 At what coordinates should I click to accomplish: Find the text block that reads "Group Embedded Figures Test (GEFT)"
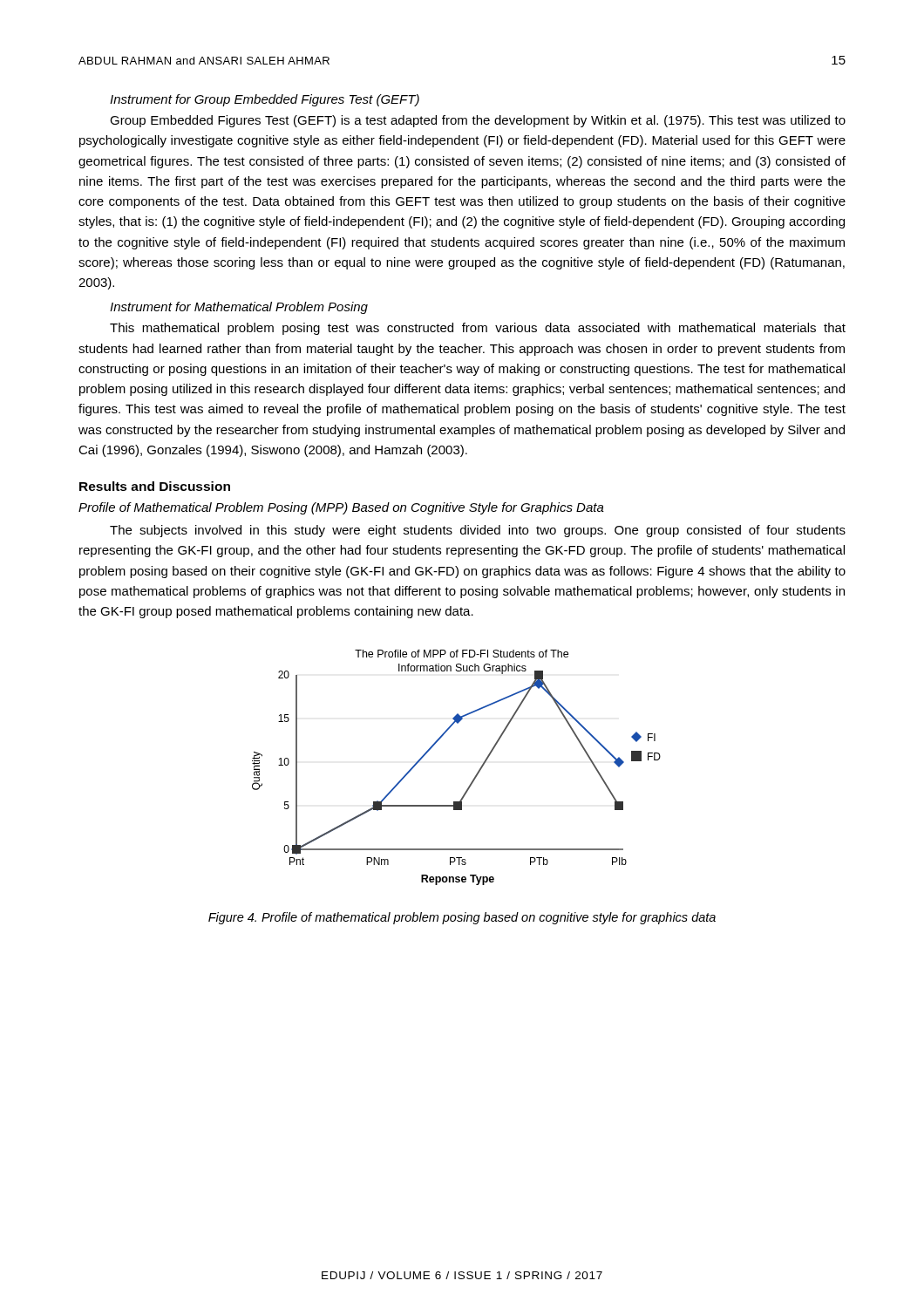click(462, 201)
